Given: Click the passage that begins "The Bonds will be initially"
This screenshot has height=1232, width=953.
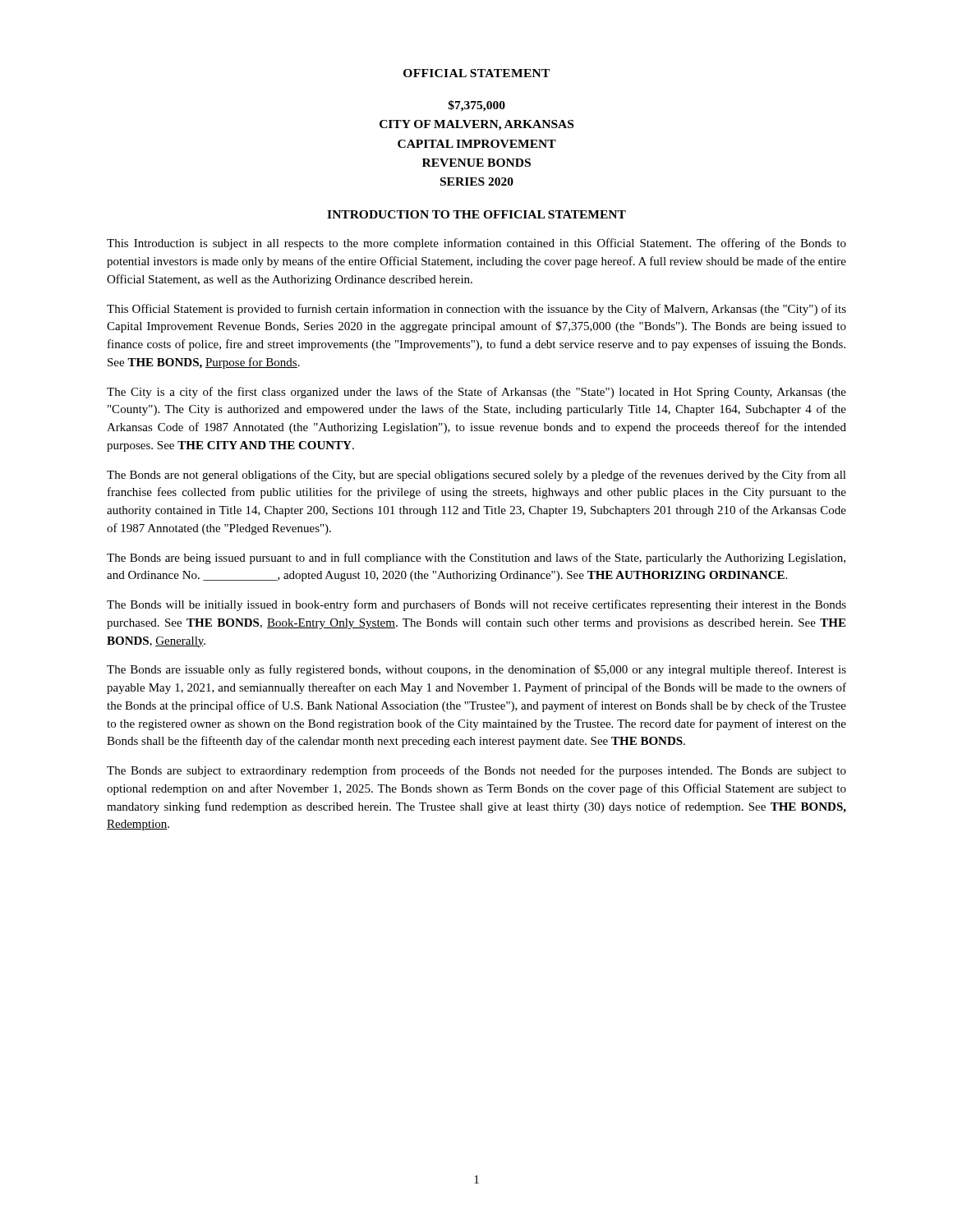Looking at the screenshot, I should (476, 623).
